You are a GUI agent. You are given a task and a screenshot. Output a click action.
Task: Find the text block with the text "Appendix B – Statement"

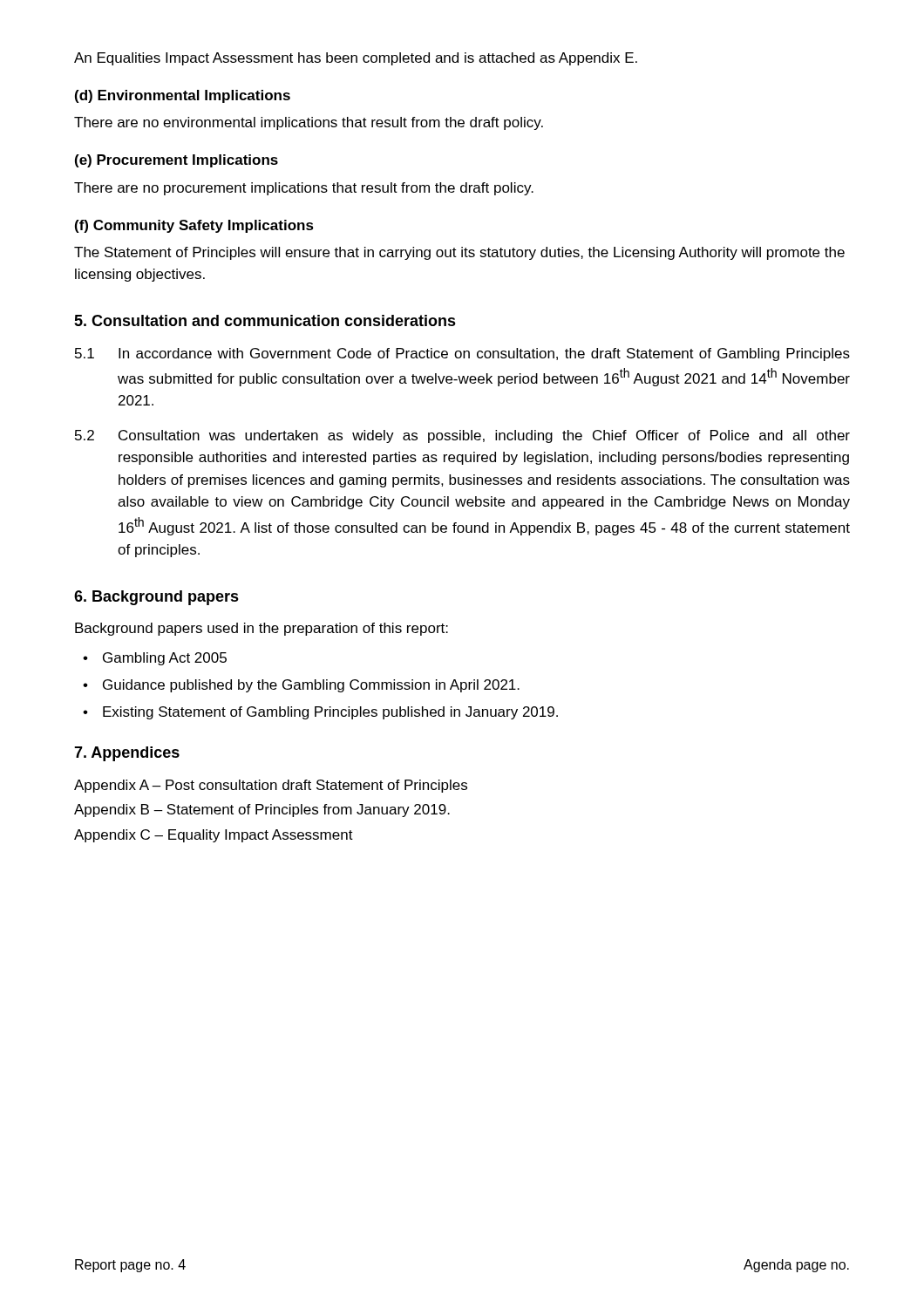(x=262, y=810)
